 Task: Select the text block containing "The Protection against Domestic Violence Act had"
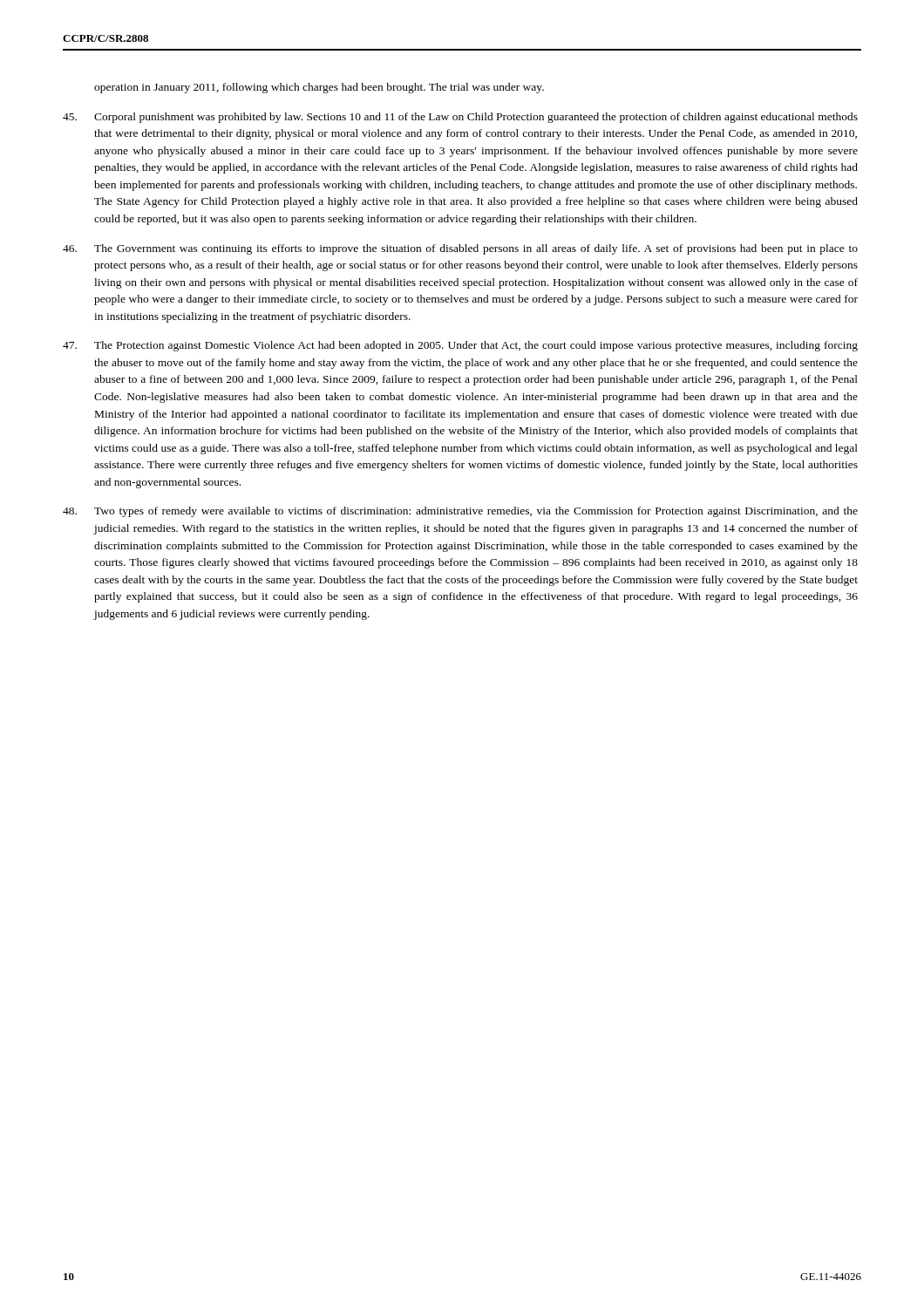460,414
